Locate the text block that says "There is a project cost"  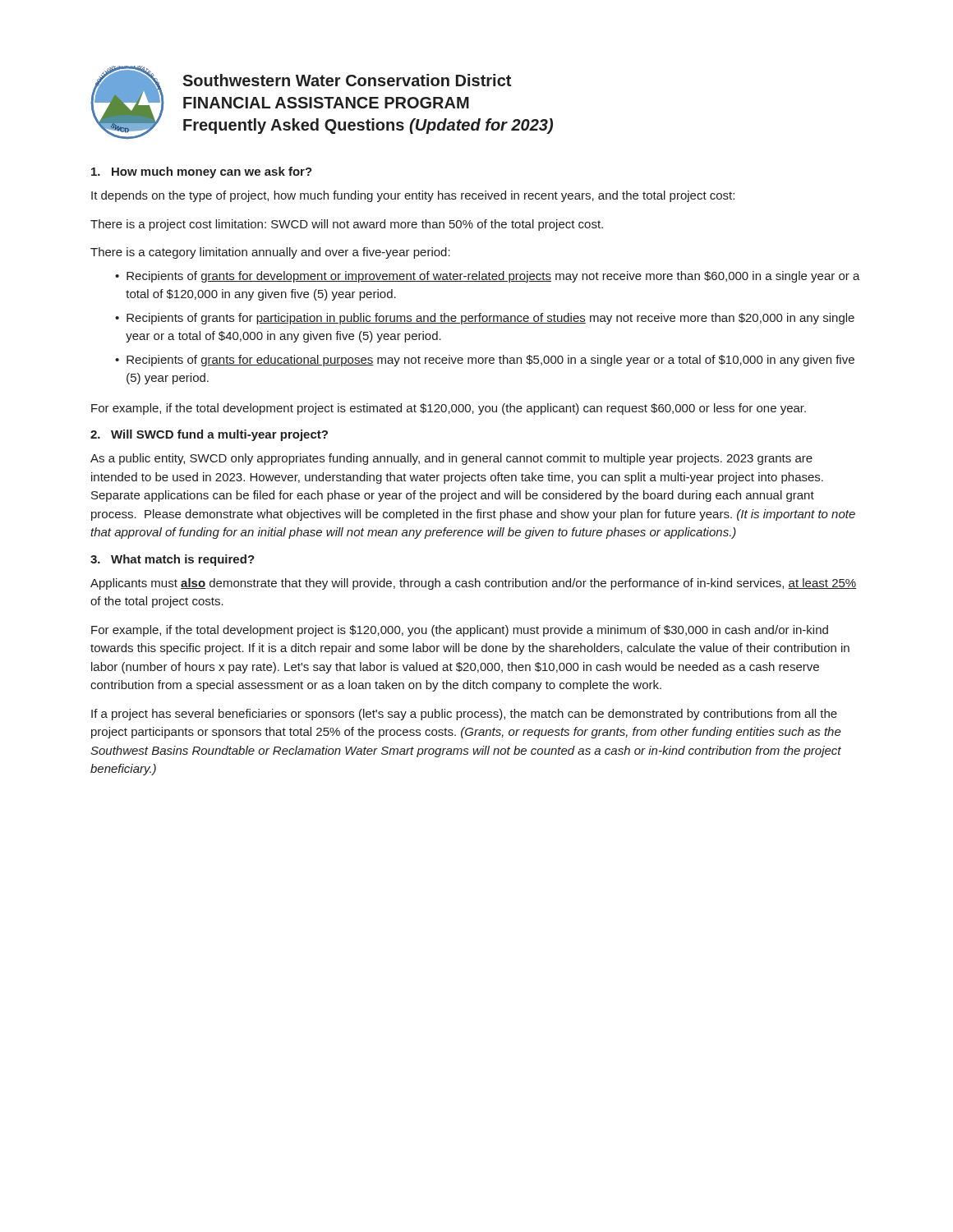coord(347,223)
